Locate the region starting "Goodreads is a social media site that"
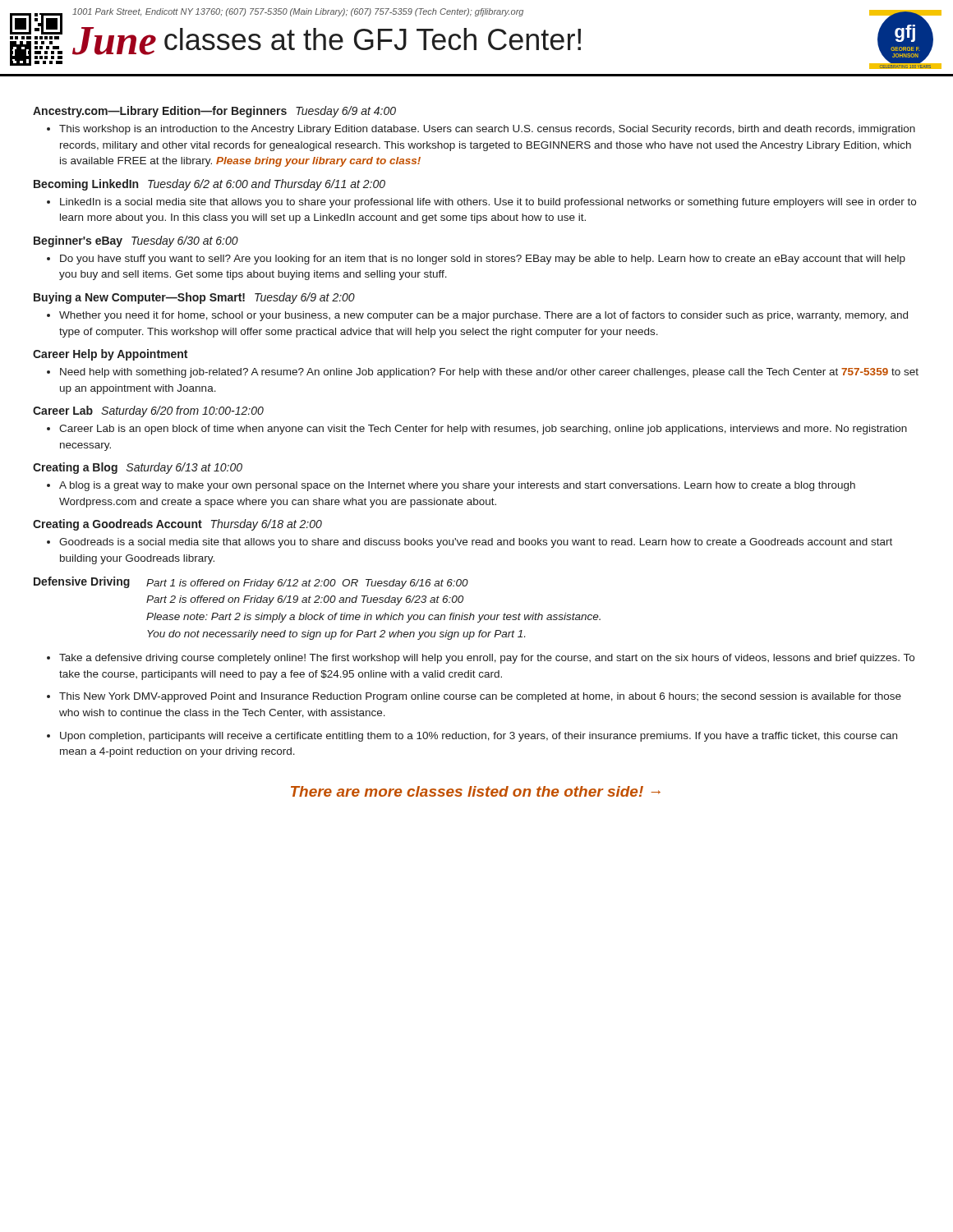 [x=476, y=550]
